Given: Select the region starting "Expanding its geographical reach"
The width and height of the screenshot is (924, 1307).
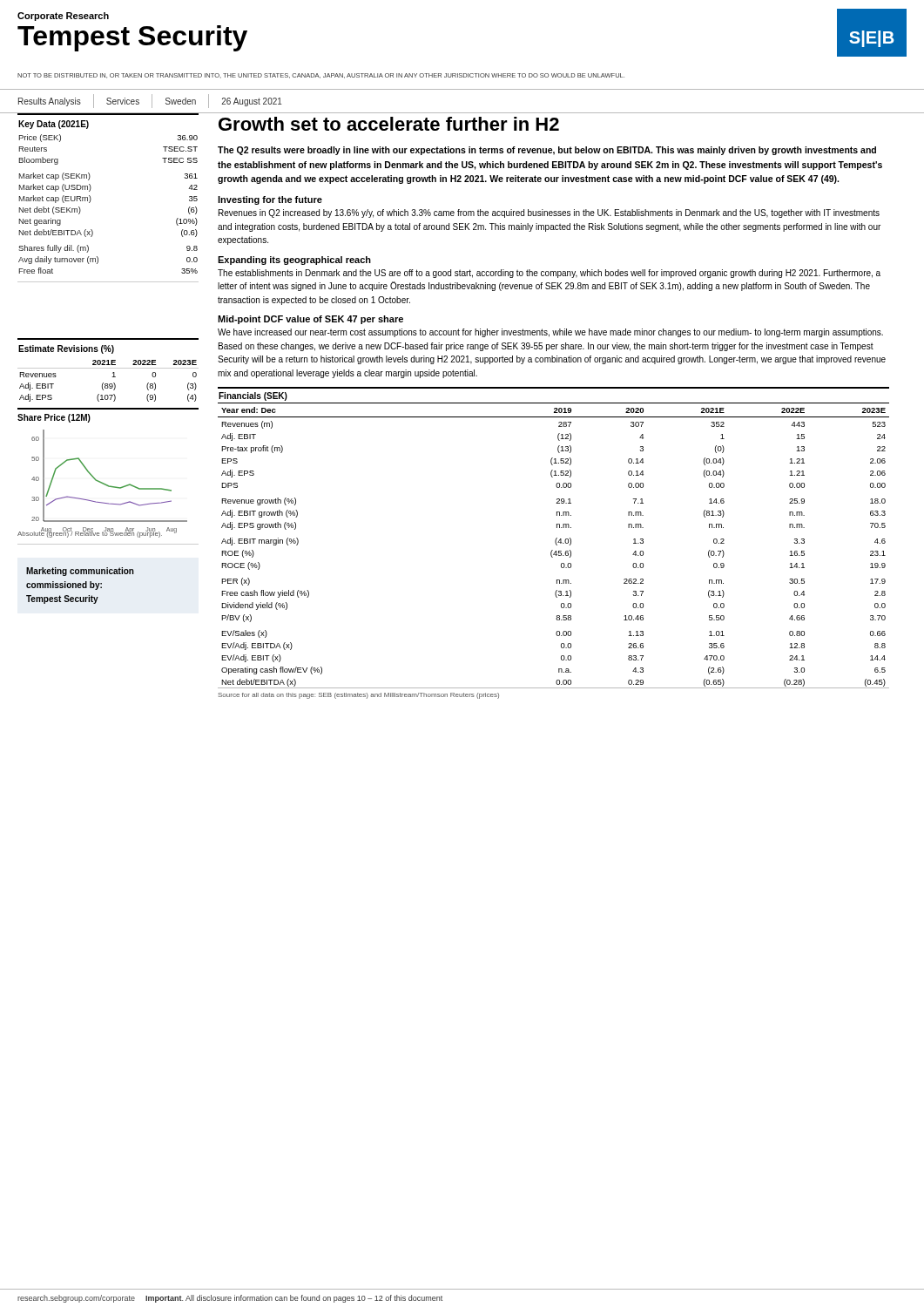Looking at the screenshot, I should (294, 259).
